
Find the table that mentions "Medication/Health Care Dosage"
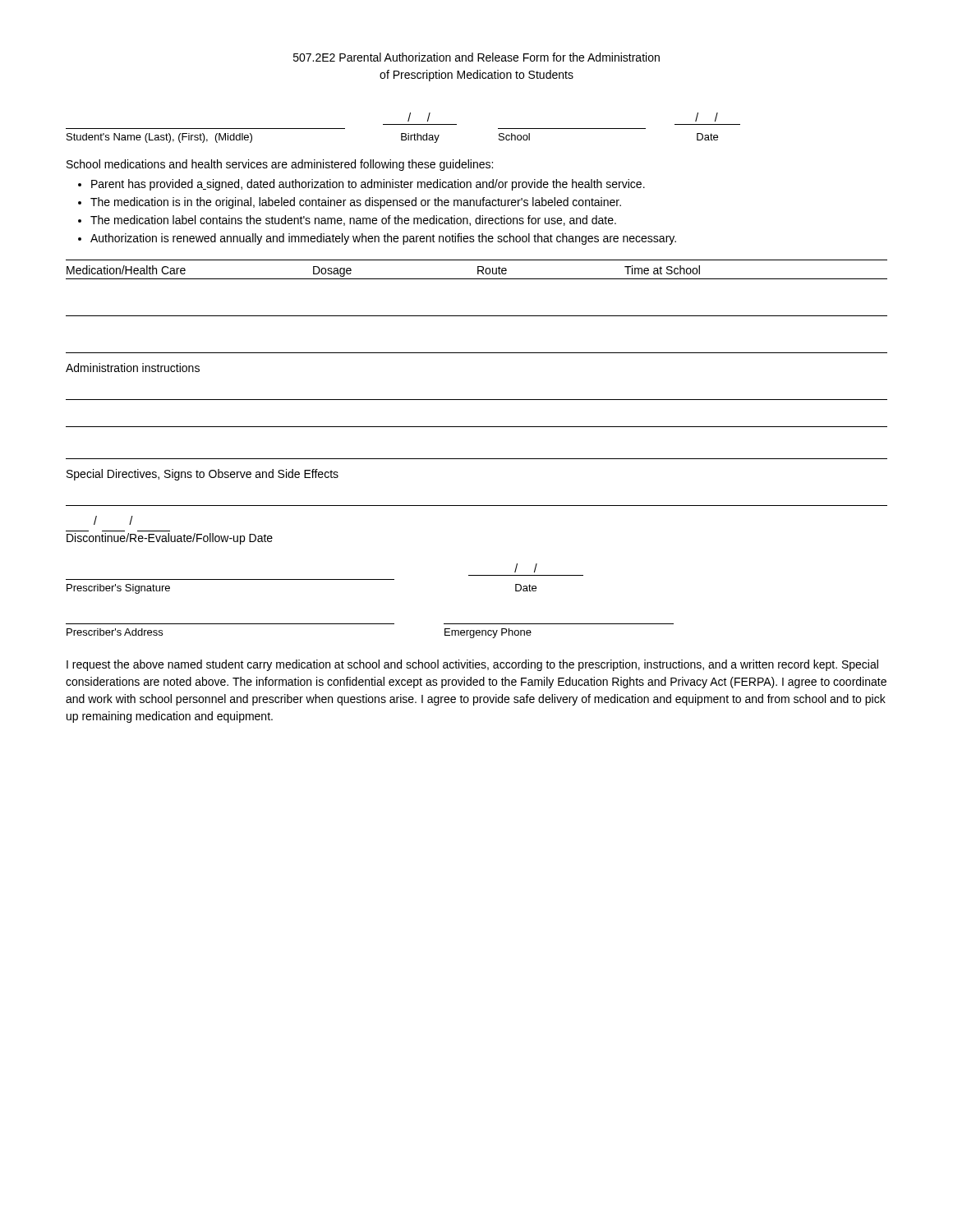coord(476,306)
